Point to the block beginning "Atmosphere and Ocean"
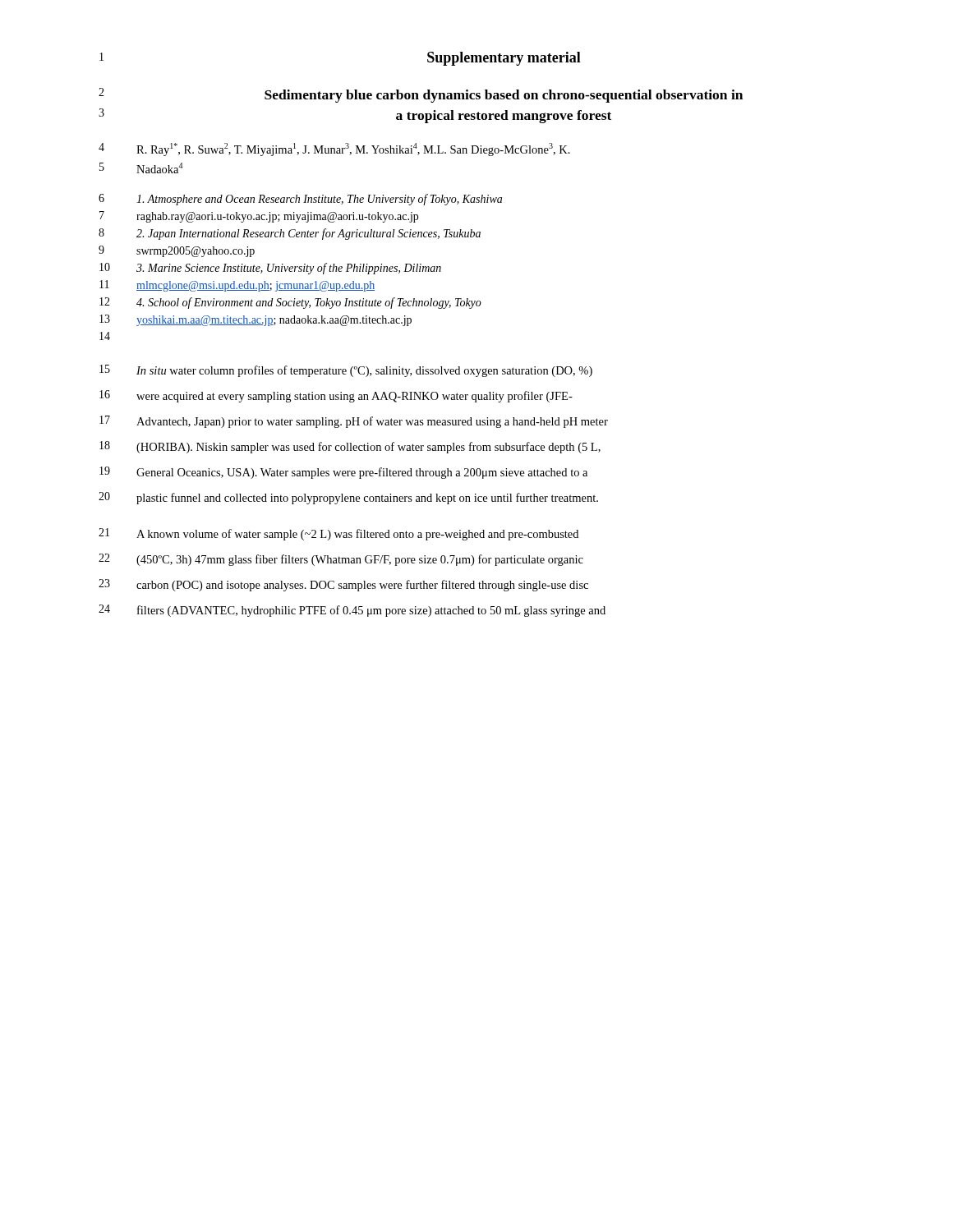 tap(319, 199)
